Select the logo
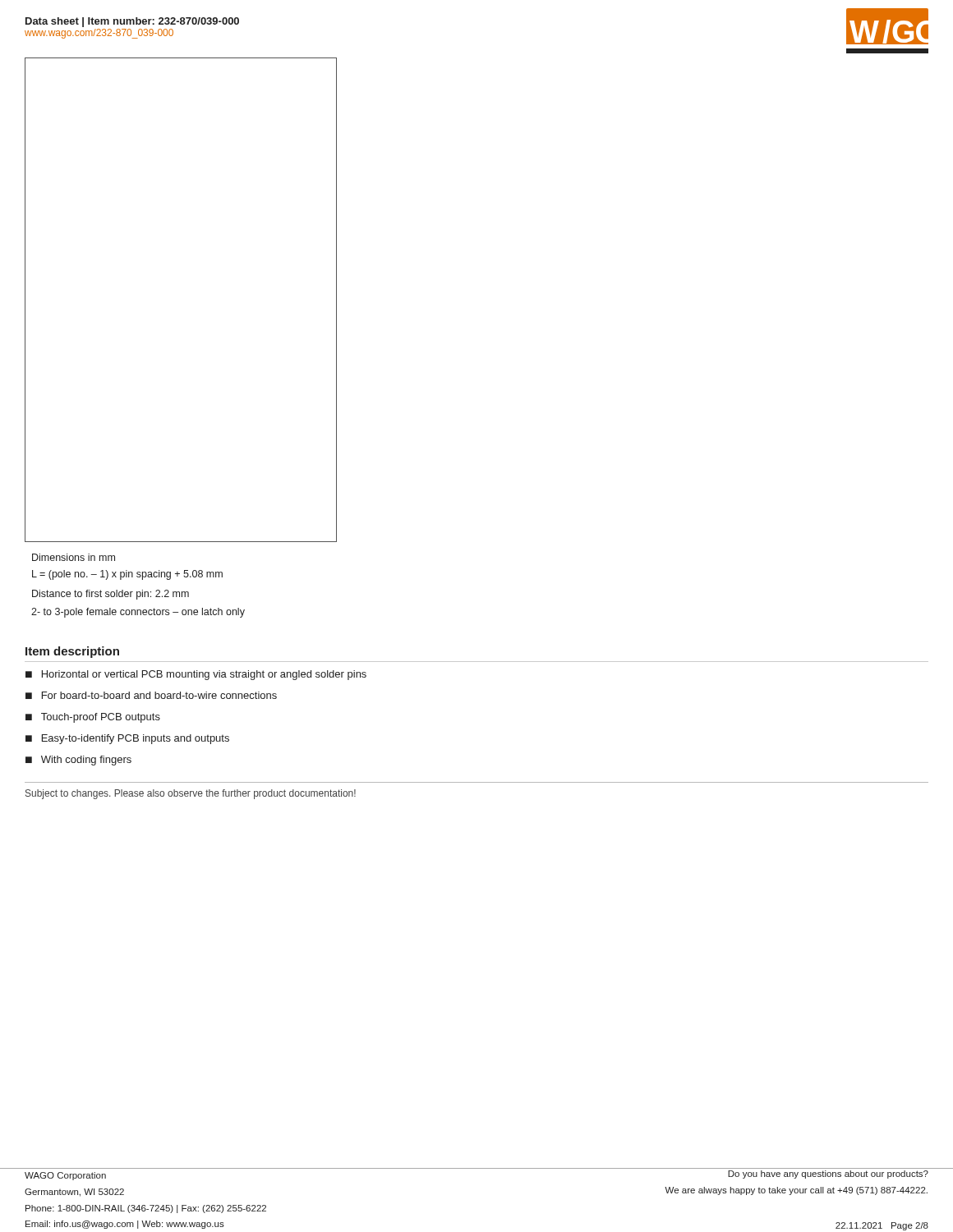 click(x=887, y=31)
